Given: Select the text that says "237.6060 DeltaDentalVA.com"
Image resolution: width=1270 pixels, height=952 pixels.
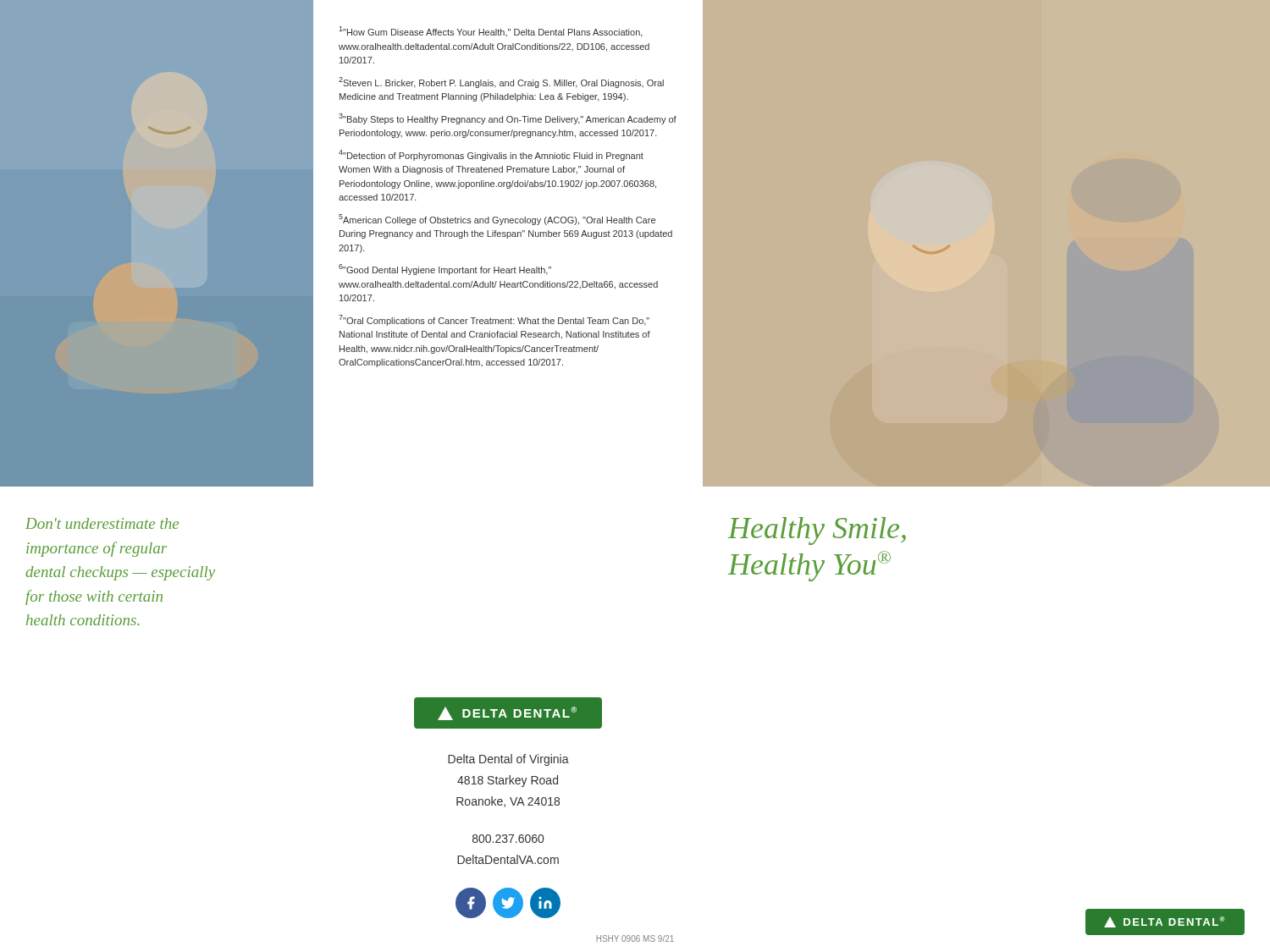Looking at the screenshot, I should 508,849.
